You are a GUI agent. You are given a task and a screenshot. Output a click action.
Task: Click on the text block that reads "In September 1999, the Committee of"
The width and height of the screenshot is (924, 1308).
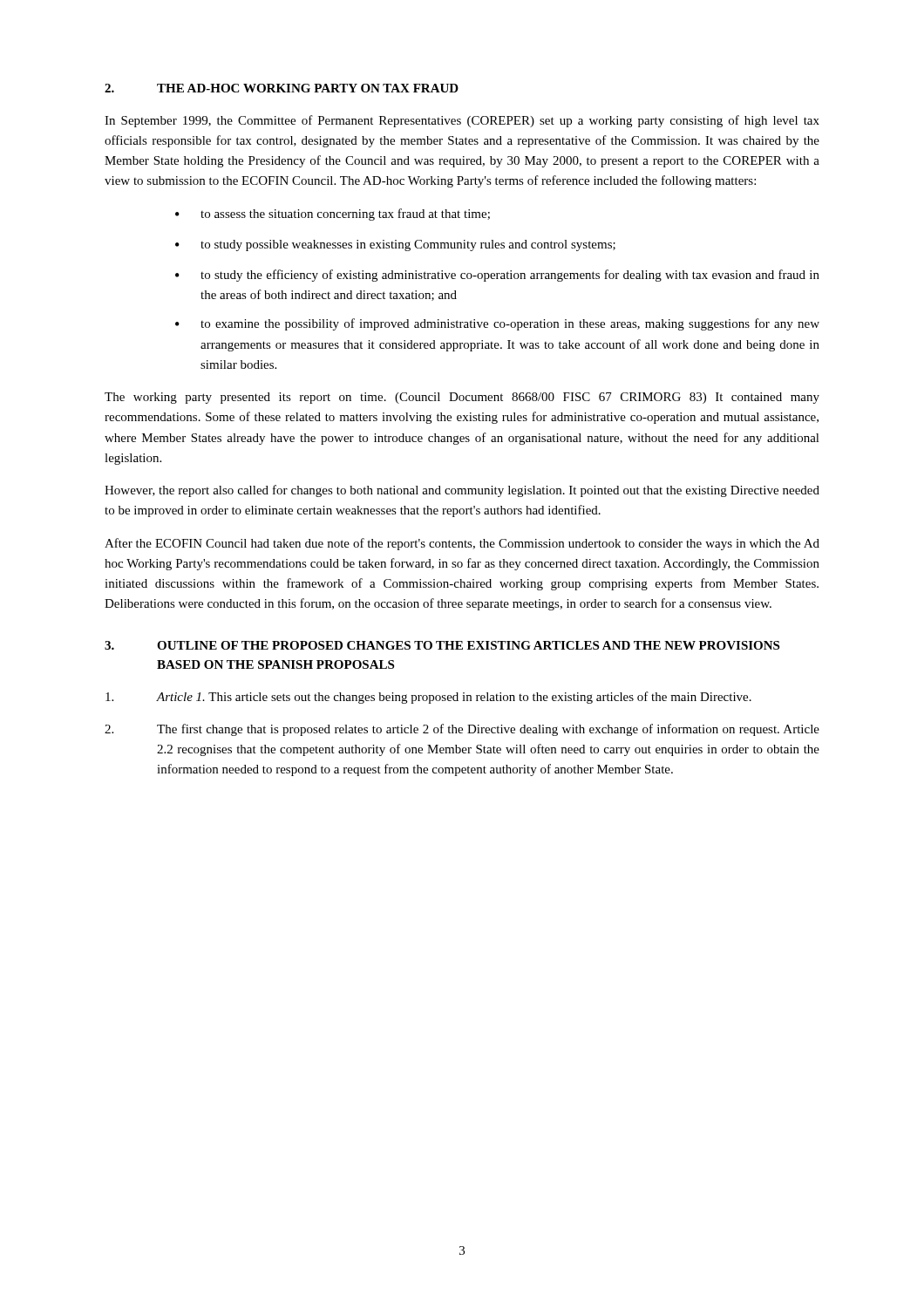coord(462,150)
